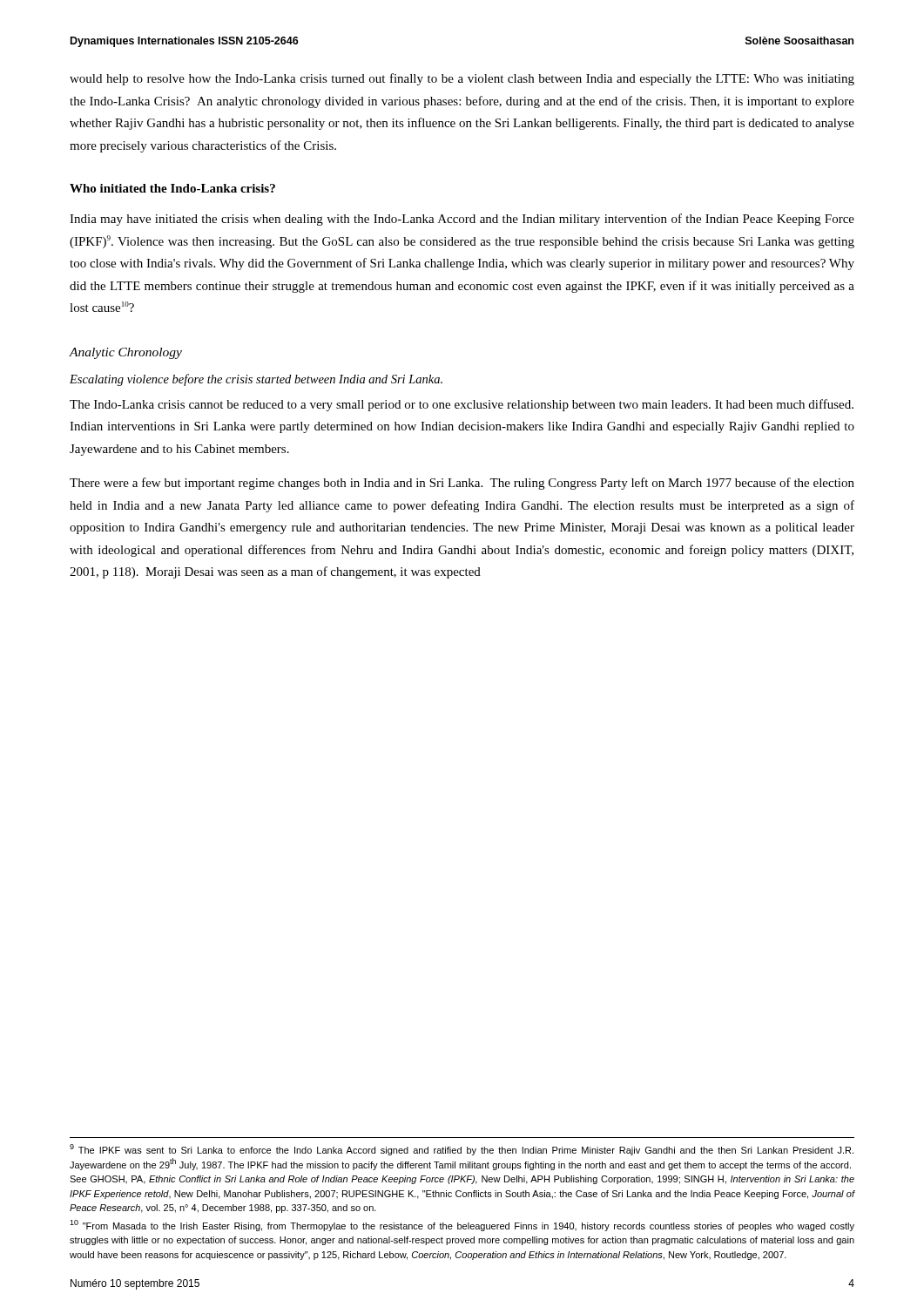Select the text block containing "There were a"
Screen dimensions: 1307x924
(x=462, y=528)
